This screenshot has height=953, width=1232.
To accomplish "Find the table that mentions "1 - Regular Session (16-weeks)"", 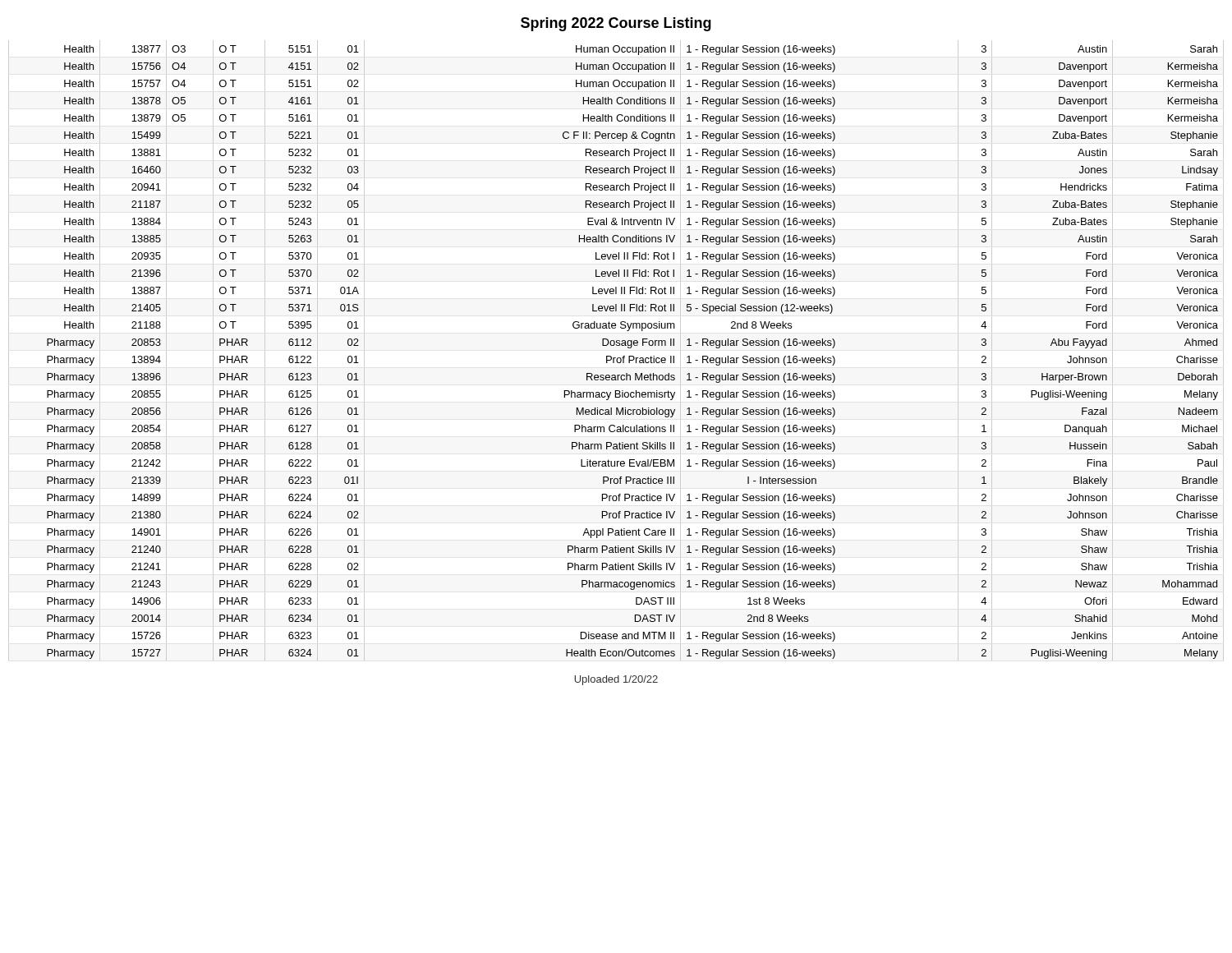I will coord(616,351).
